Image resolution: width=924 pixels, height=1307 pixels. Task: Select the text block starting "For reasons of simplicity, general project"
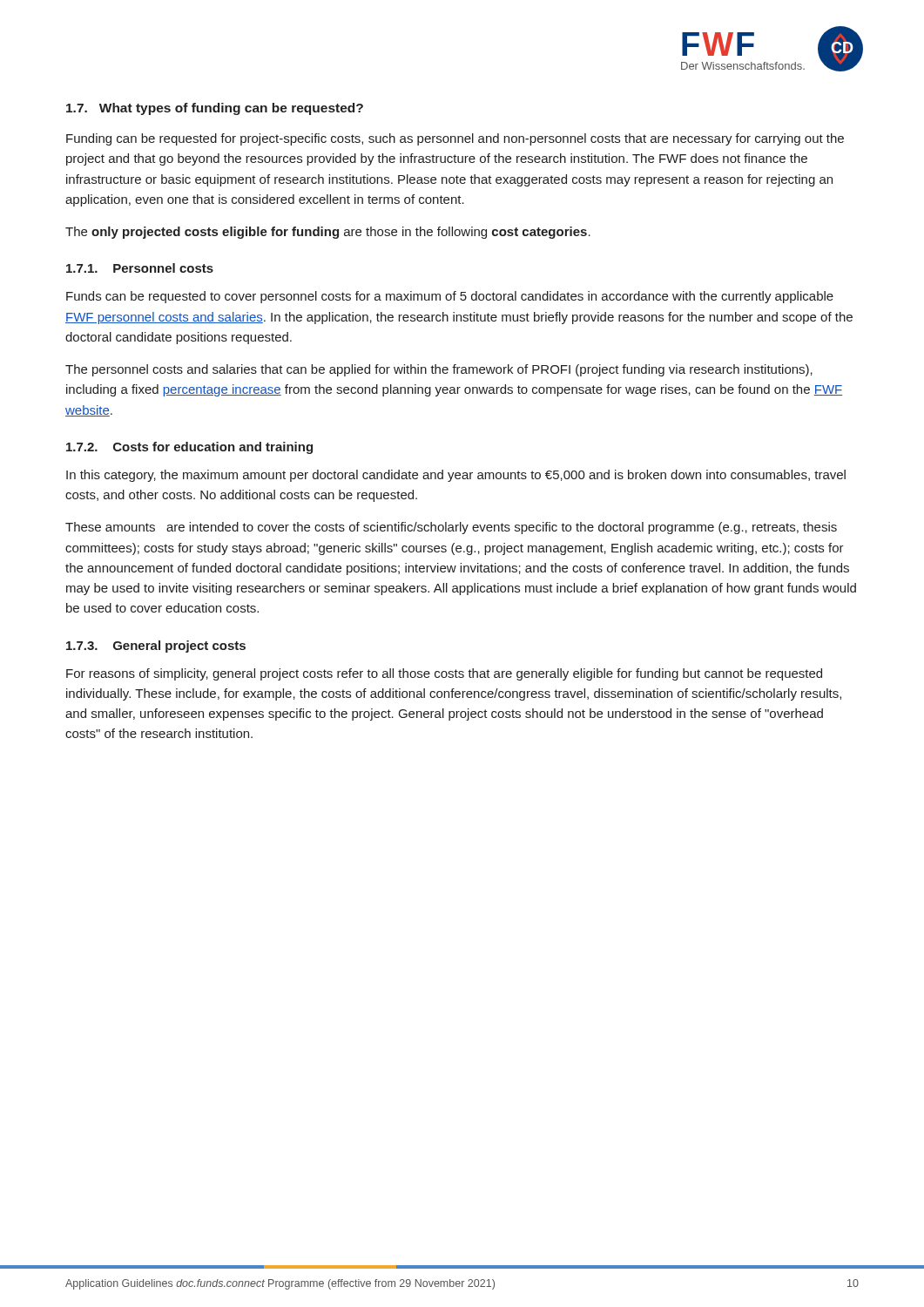point(454,703)
